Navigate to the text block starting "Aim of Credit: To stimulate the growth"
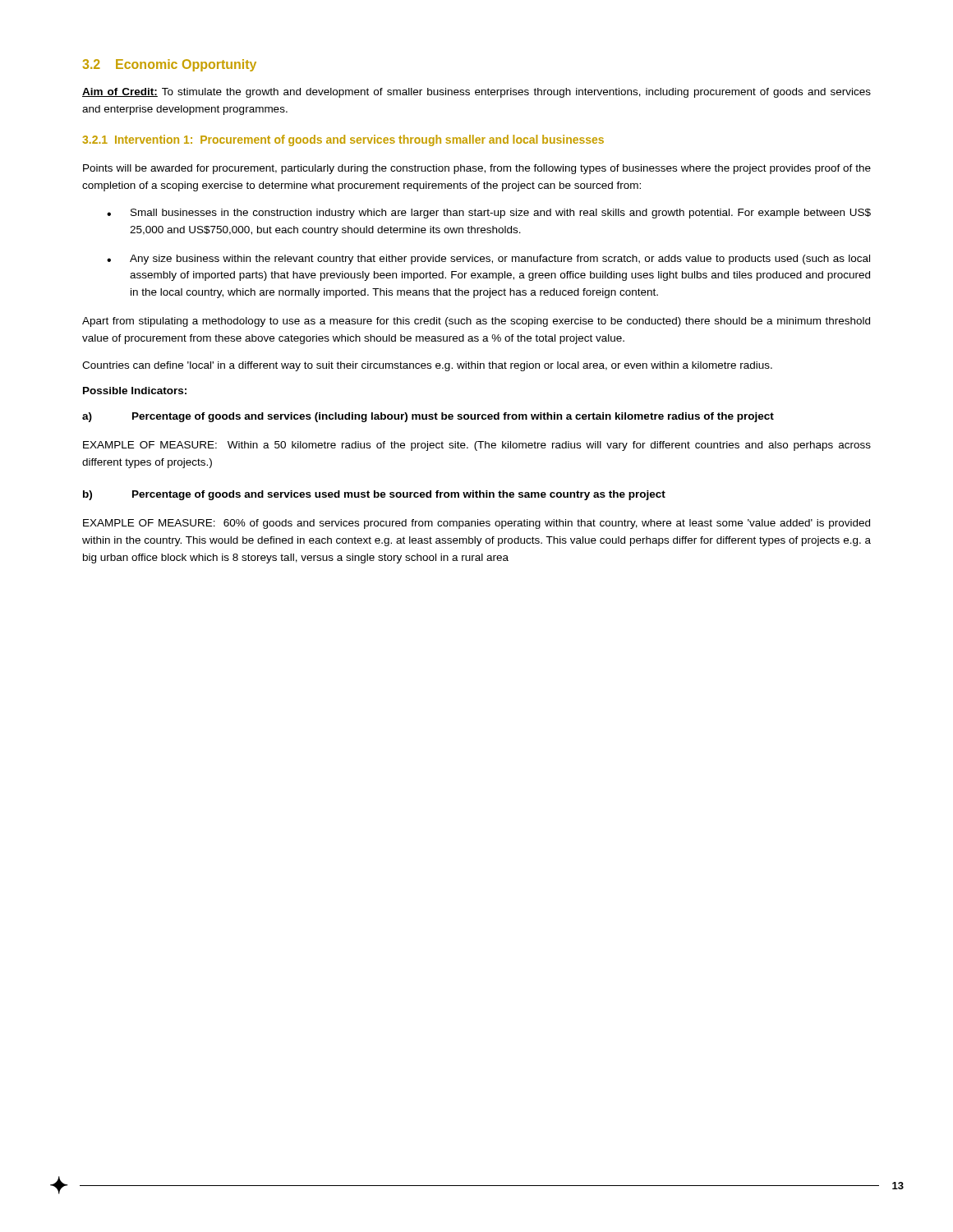Viewport: 953px width, 1232px height. click(476, 100)
